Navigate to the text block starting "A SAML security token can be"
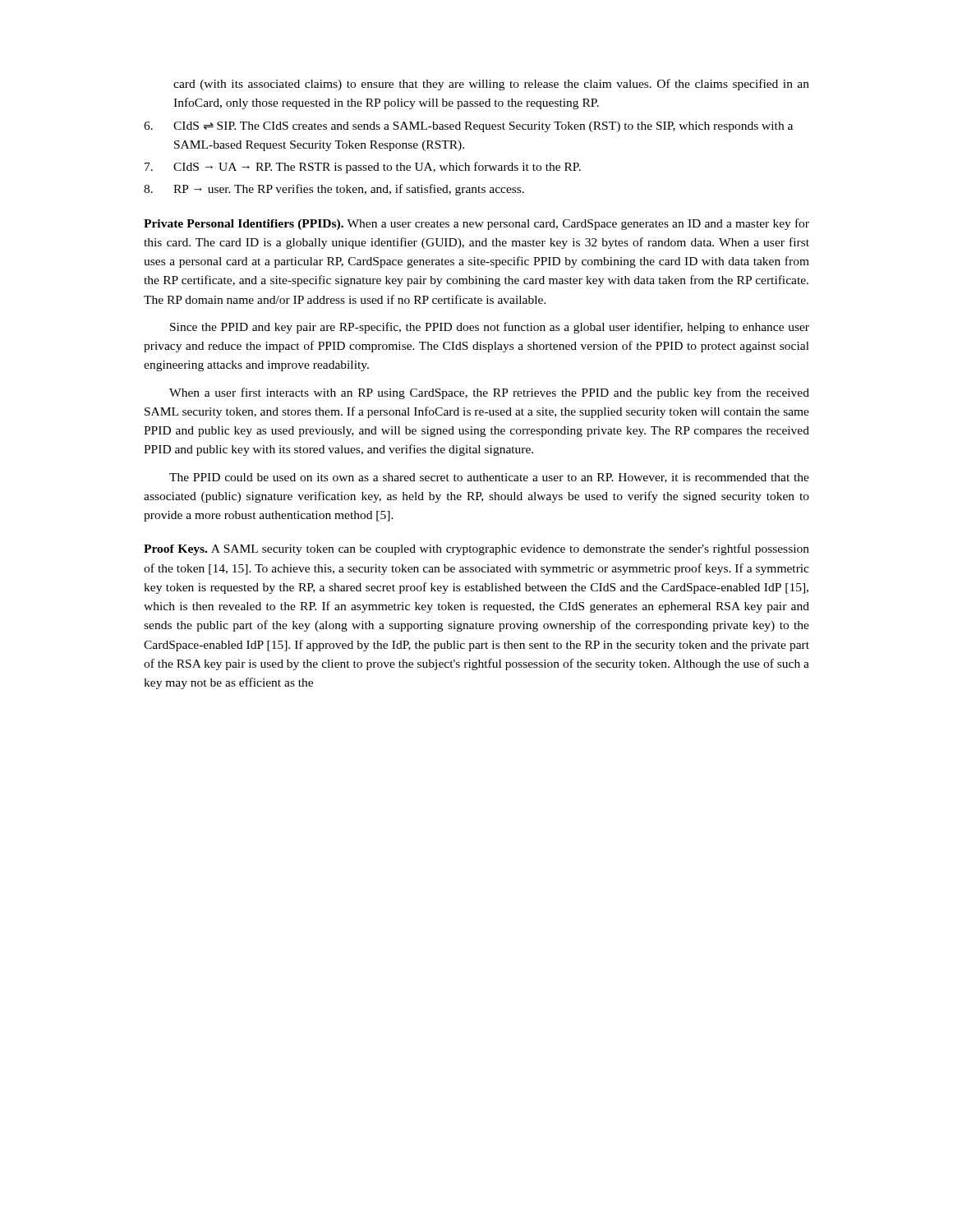The image size is (953, 1232). tap(476, 615)
